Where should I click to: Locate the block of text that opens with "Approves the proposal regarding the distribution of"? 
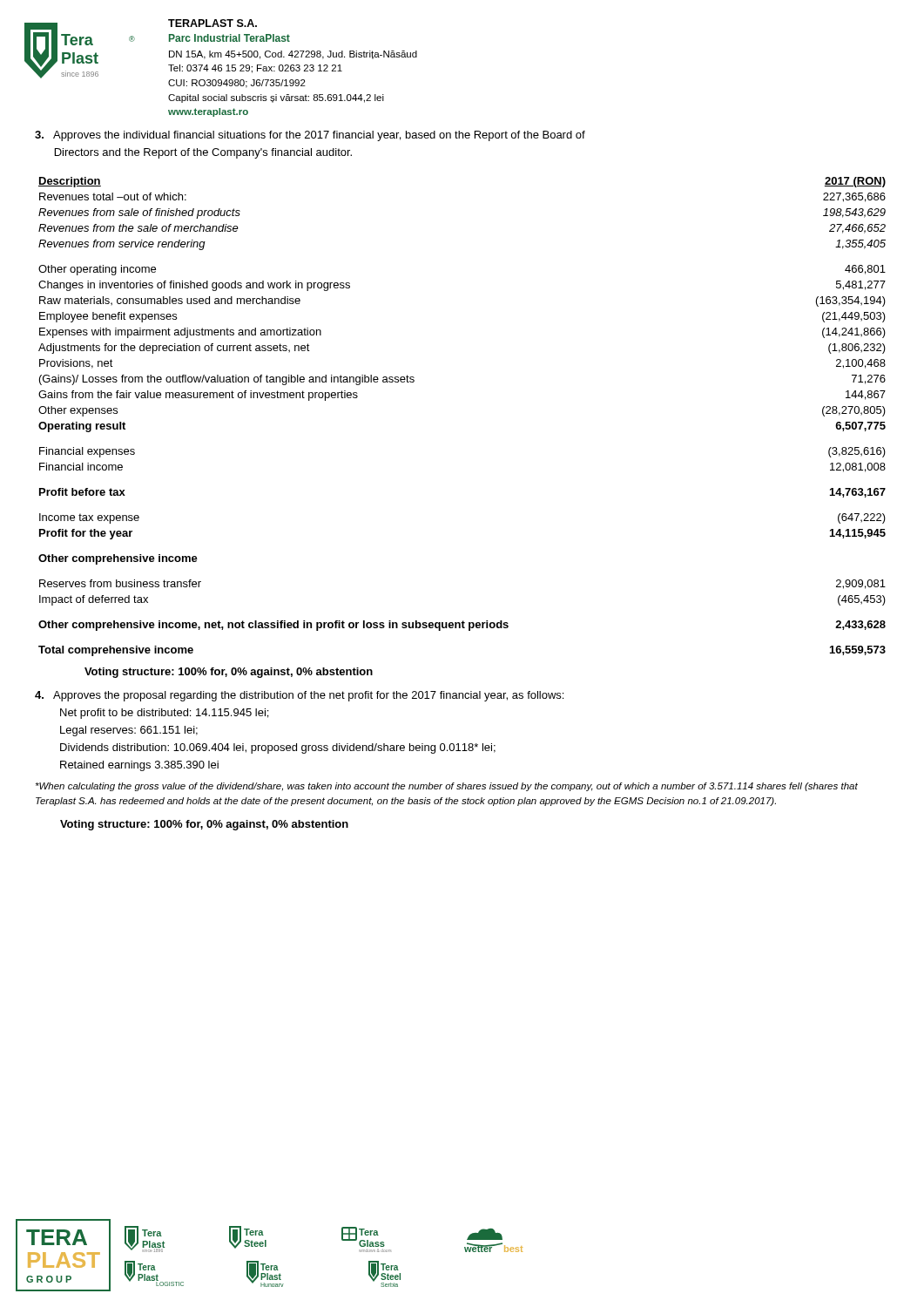[299, 696]
